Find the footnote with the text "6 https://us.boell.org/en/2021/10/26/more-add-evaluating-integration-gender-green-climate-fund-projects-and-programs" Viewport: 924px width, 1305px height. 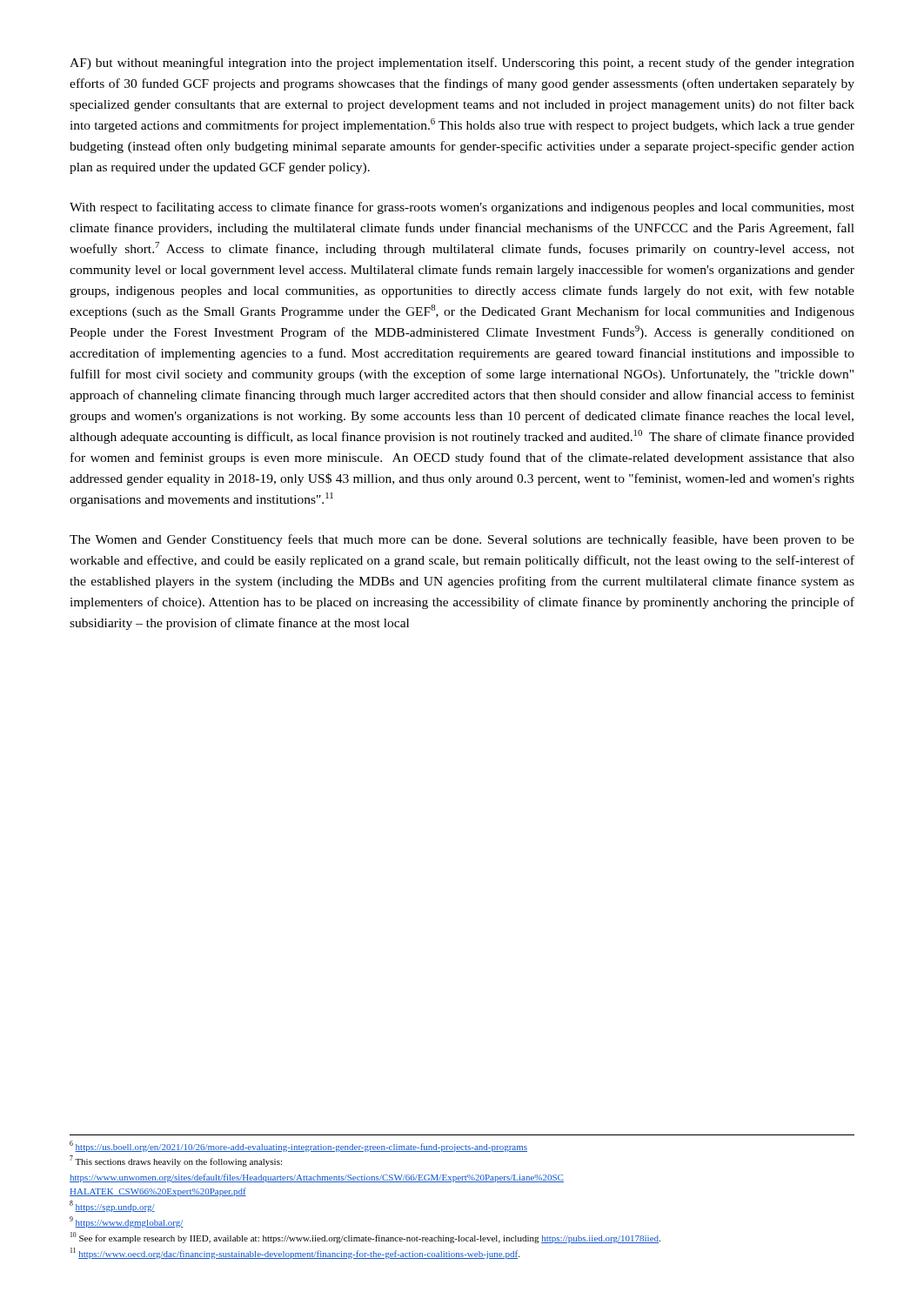click(x=298, y=1146)
